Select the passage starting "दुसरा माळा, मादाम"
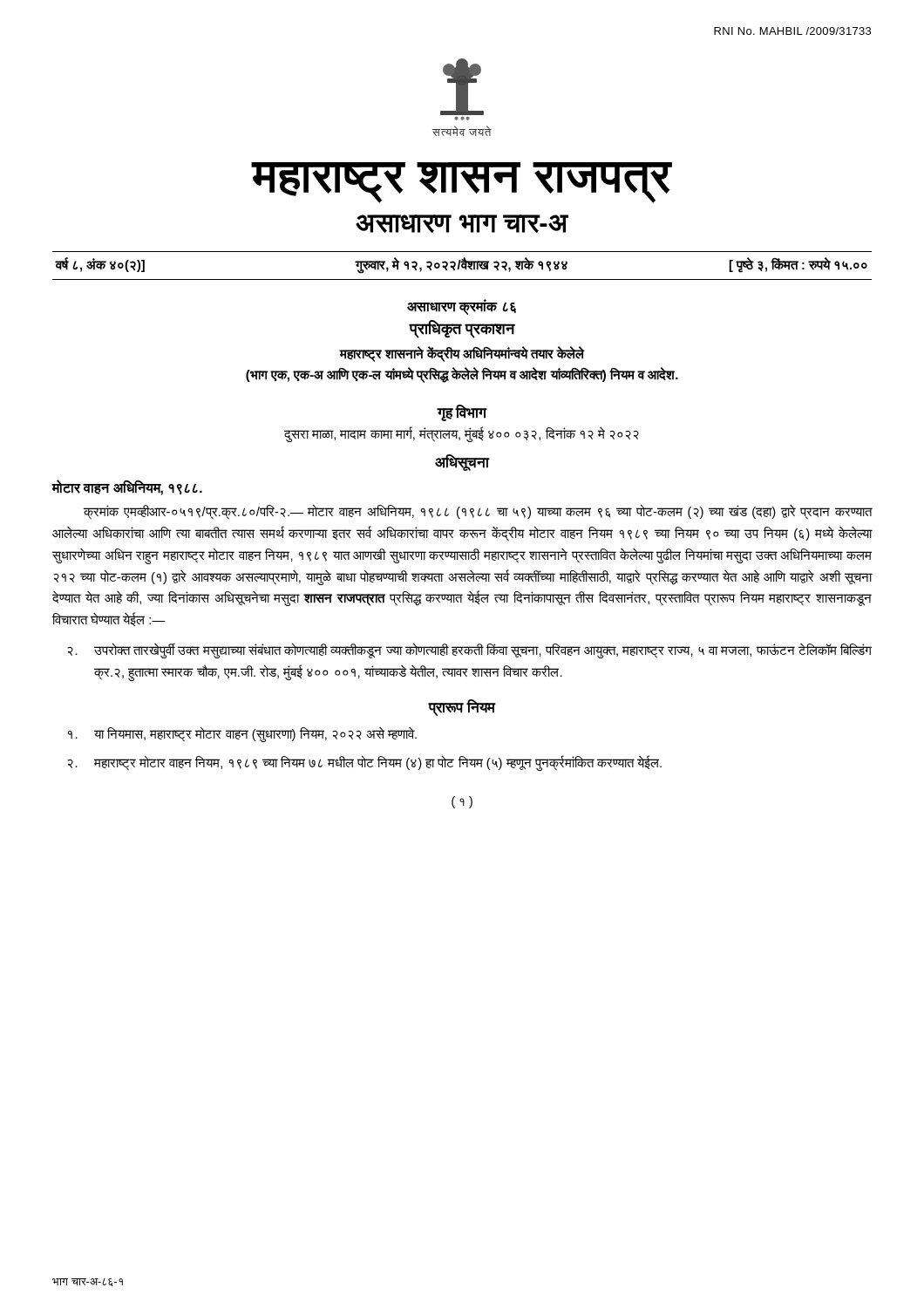 pos(462,434)
